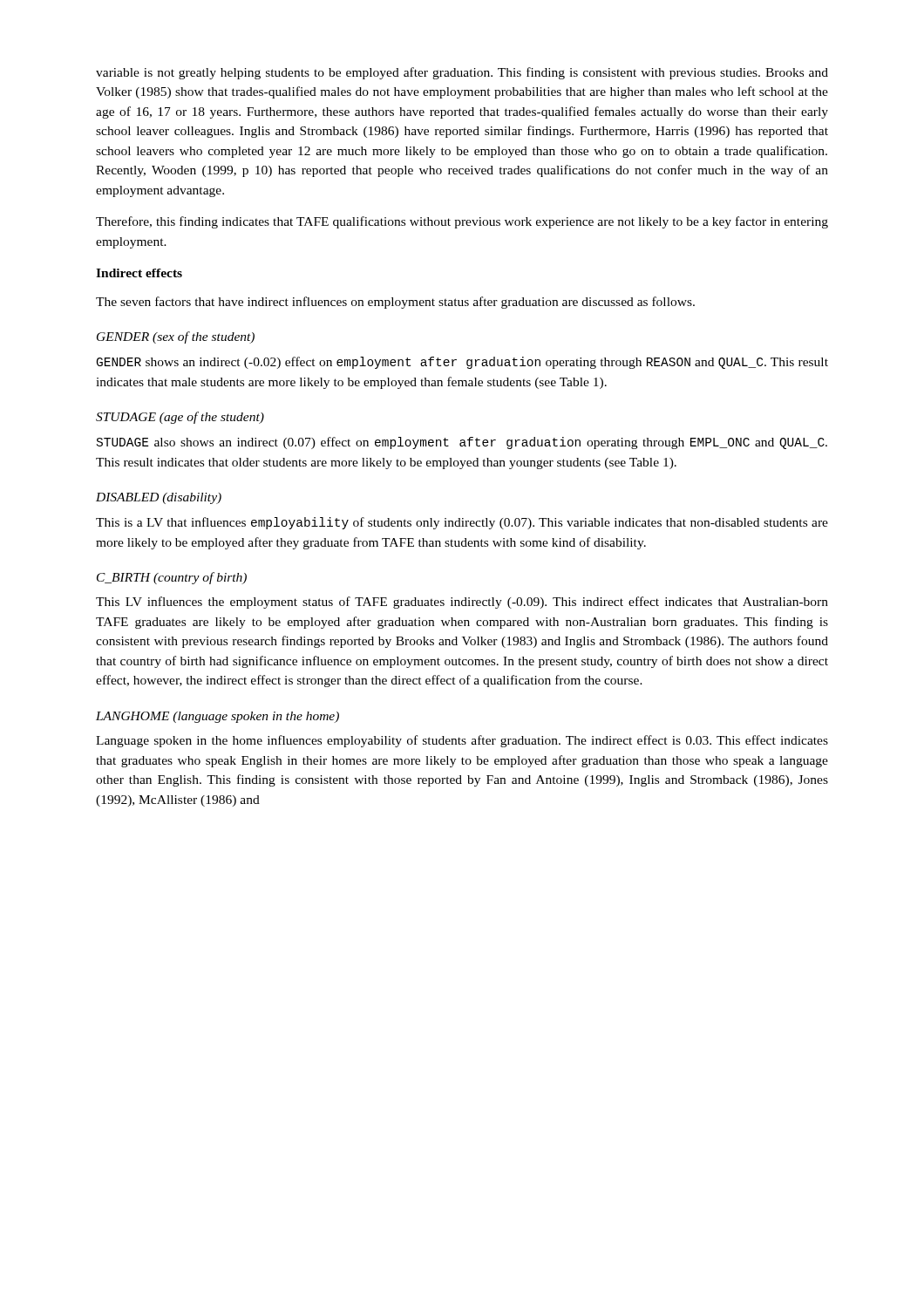Find the element starting "STUDAGE (age of the student)"

click(180, 418)
